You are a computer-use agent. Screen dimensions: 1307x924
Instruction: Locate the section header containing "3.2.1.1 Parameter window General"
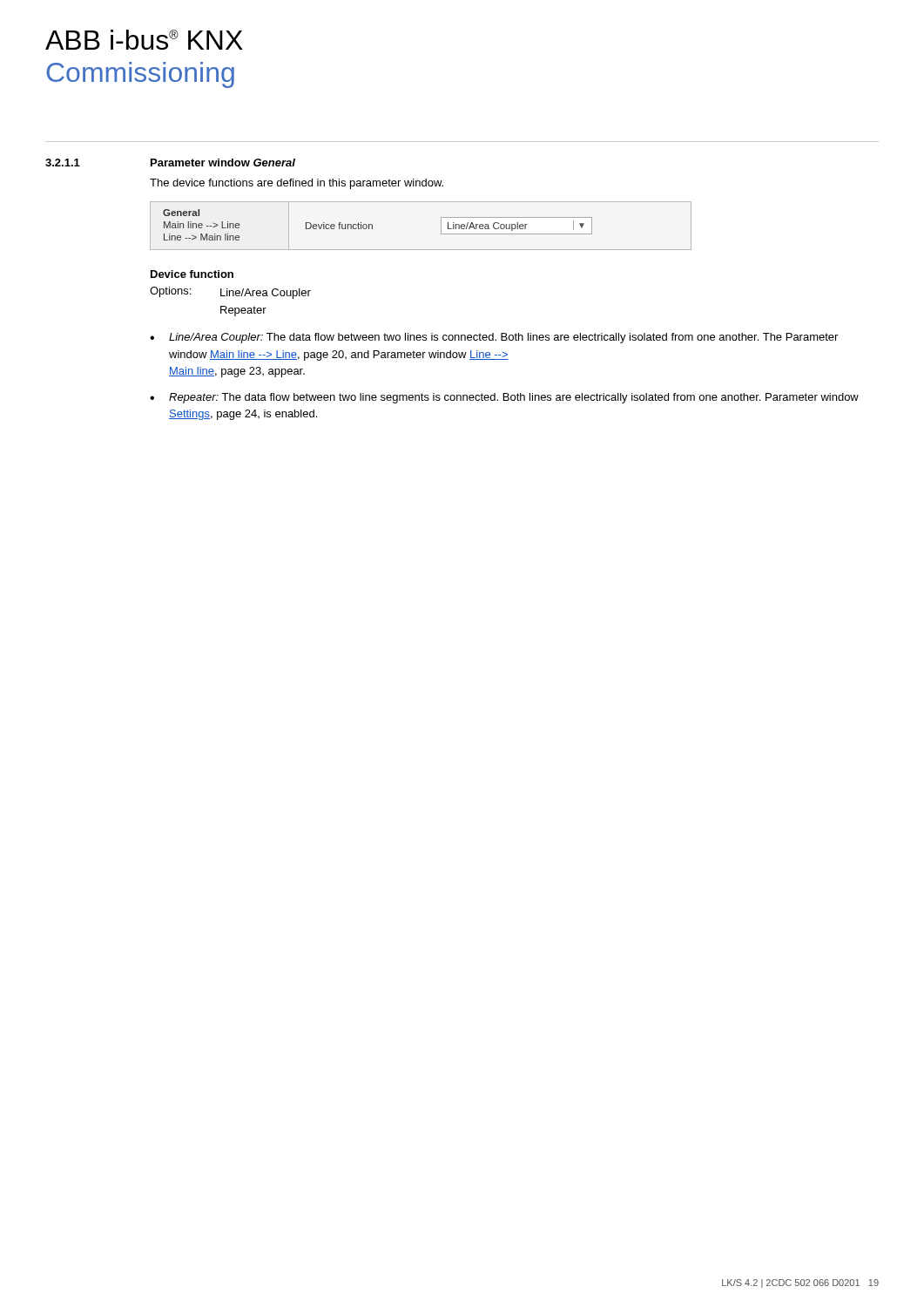(x=170, y=162)
